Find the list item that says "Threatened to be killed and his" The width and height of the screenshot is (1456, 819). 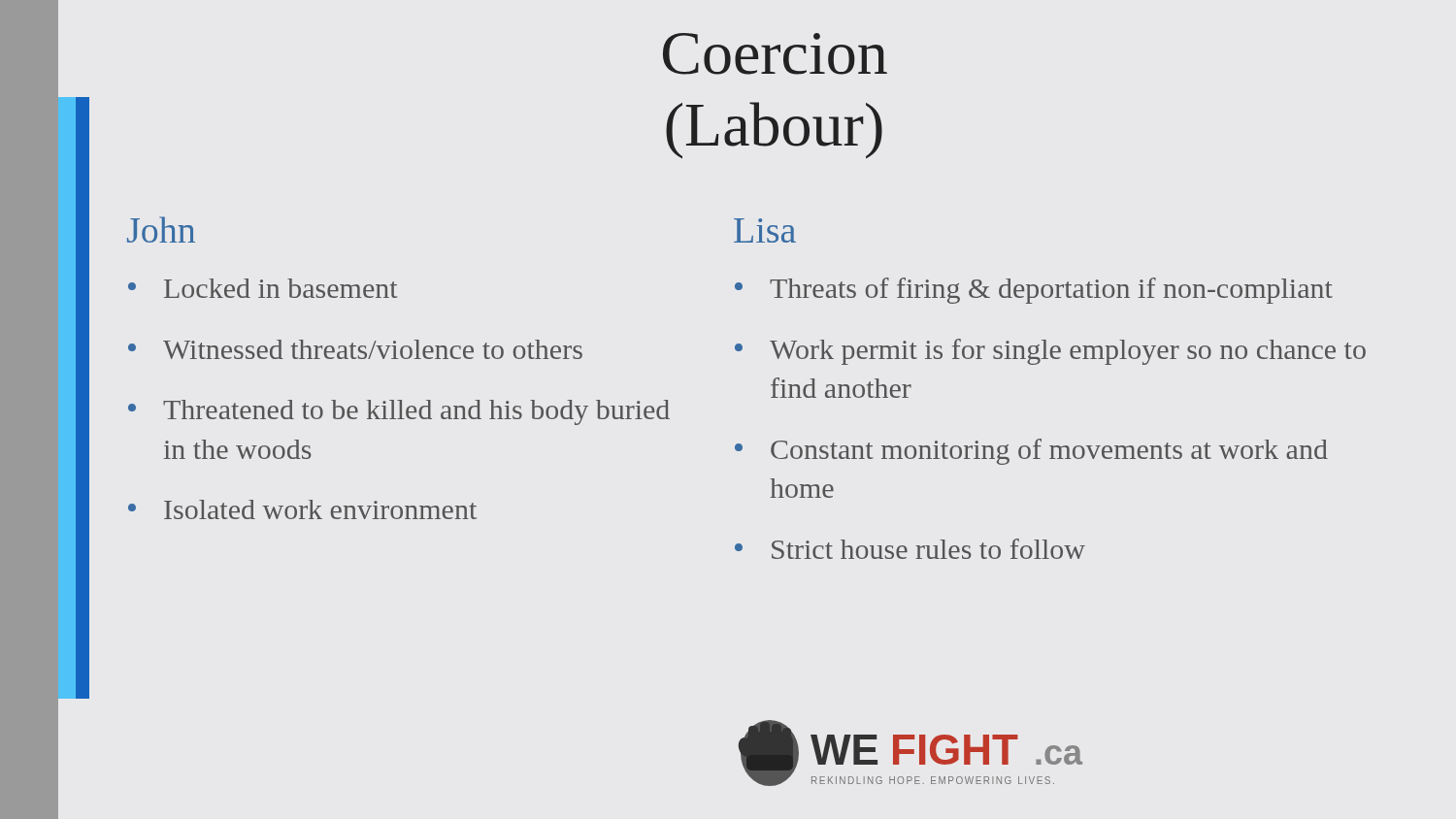pos(417,429)
